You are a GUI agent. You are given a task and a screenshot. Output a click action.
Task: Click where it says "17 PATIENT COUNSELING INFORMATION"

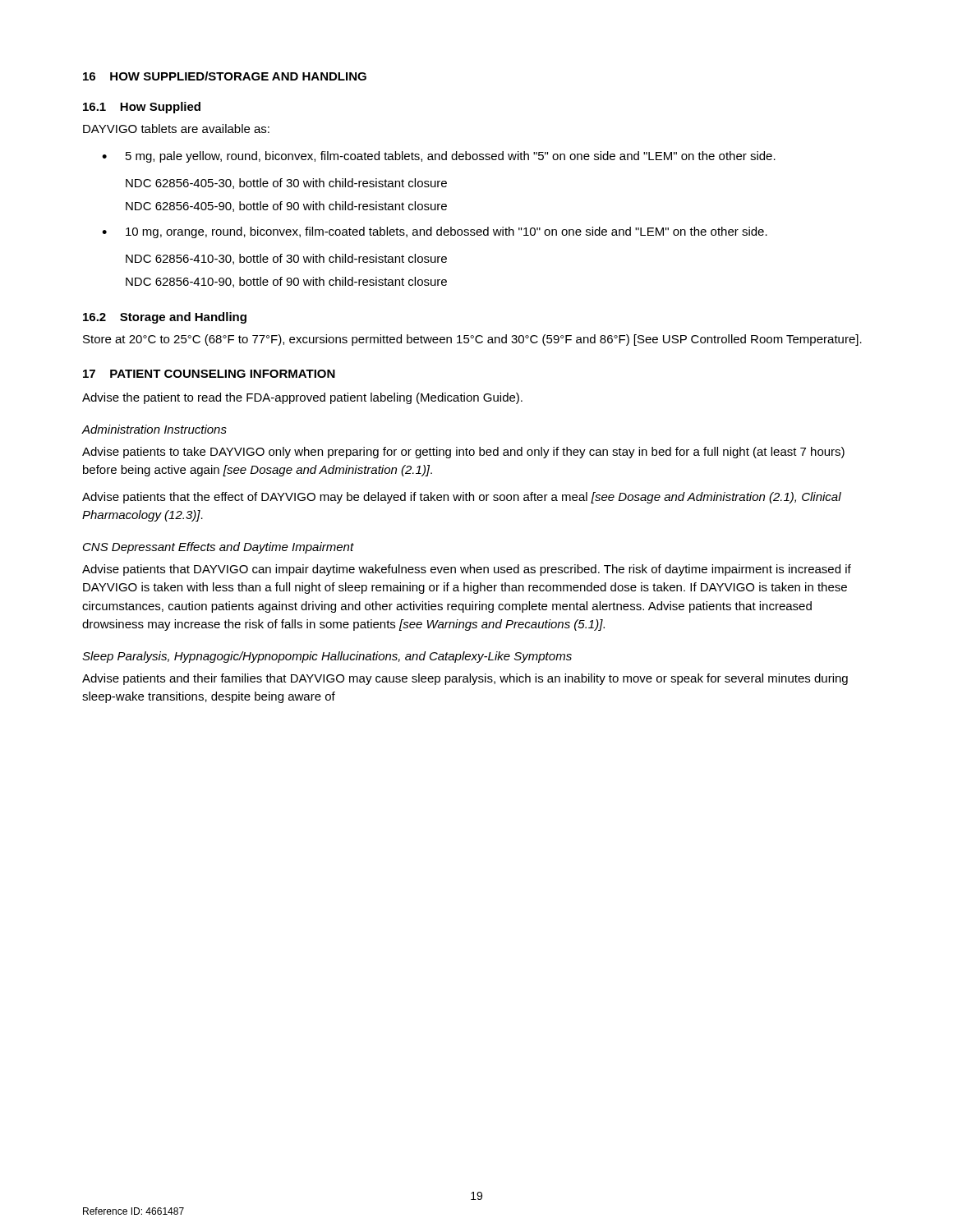click(x=209, y=374)
